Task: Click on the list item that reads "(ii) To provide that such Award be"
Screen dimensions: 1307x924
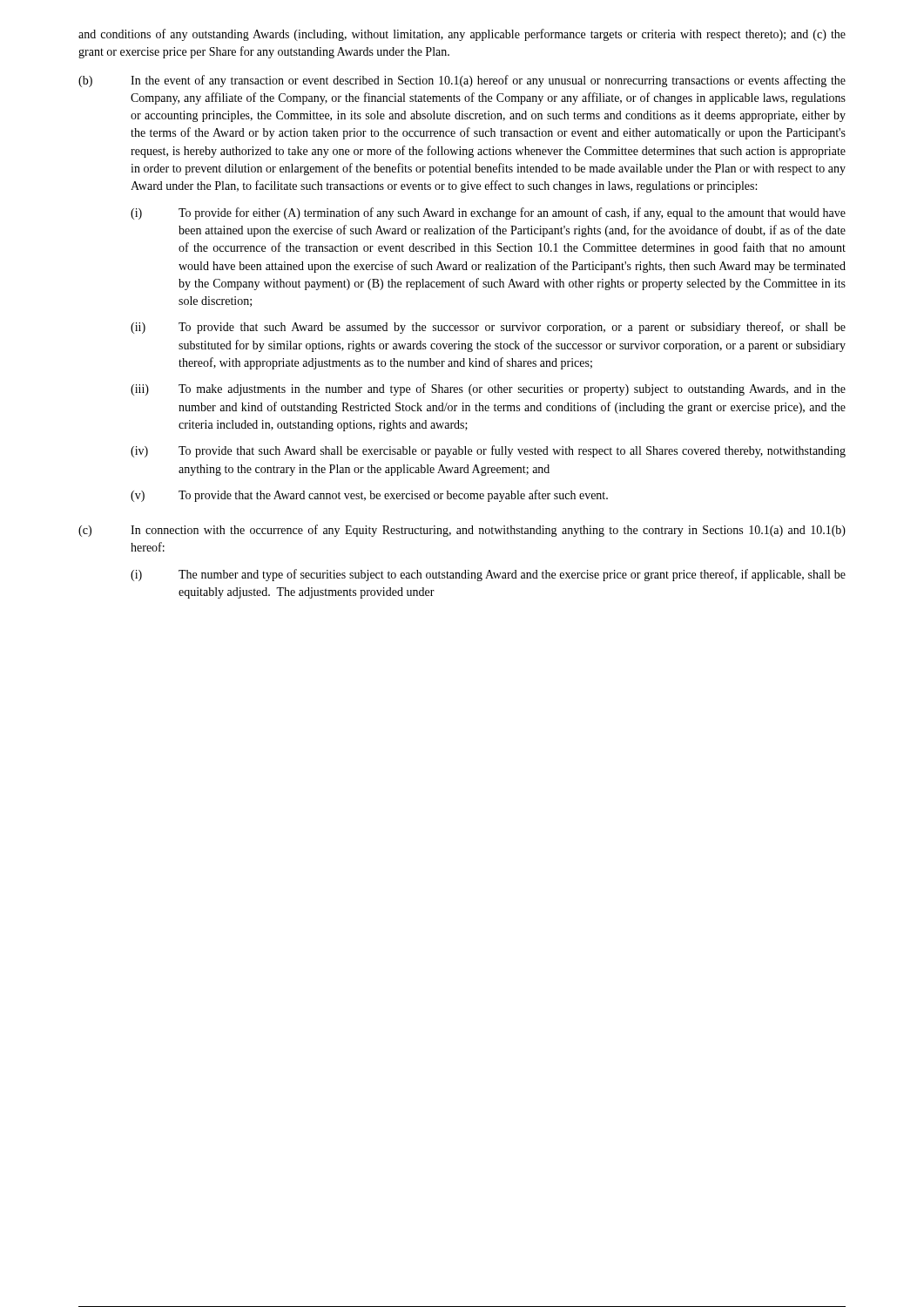Action: coord(488,346)
